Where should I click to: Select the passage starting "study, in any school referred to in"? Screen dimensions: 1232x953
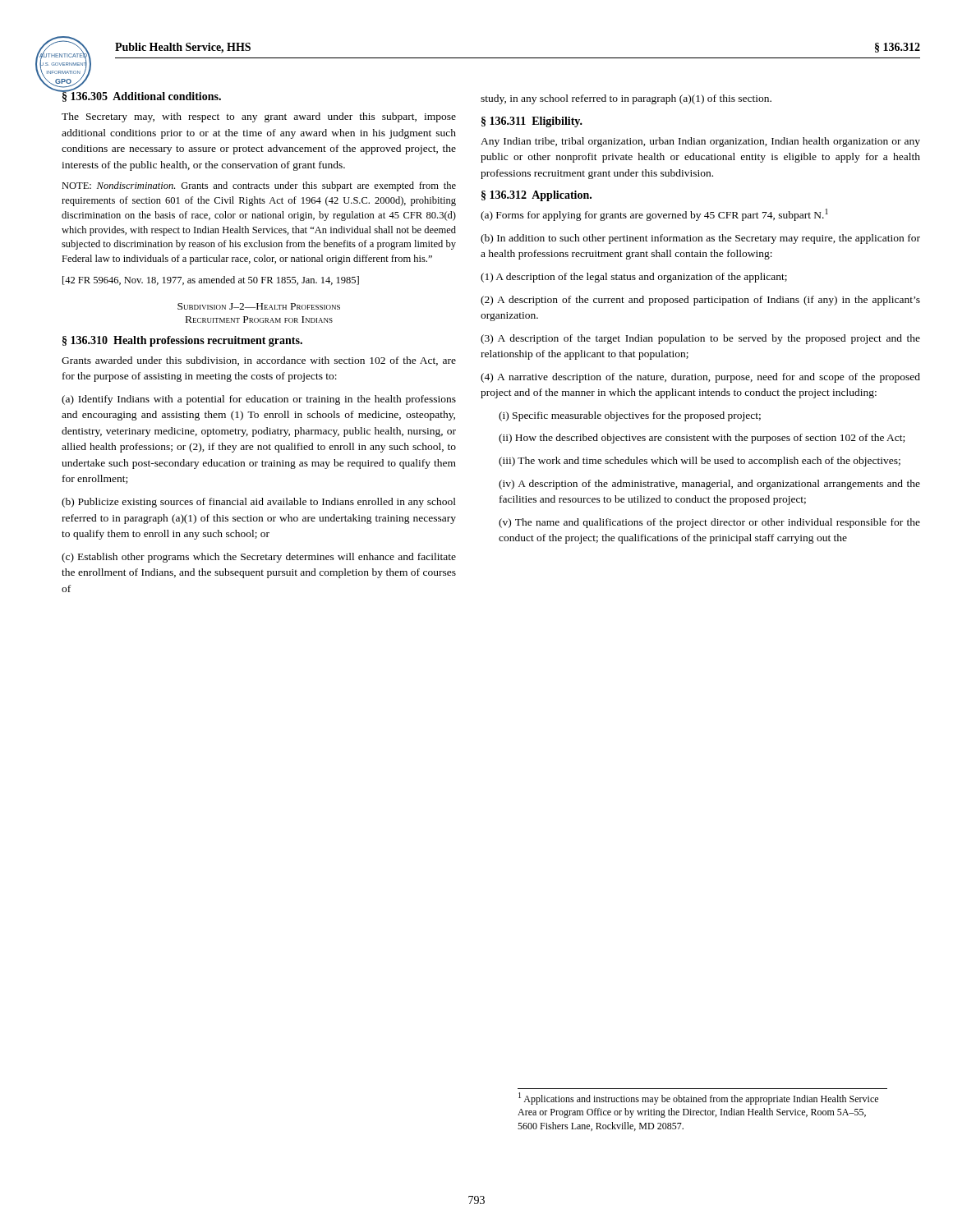click(626, 98)
